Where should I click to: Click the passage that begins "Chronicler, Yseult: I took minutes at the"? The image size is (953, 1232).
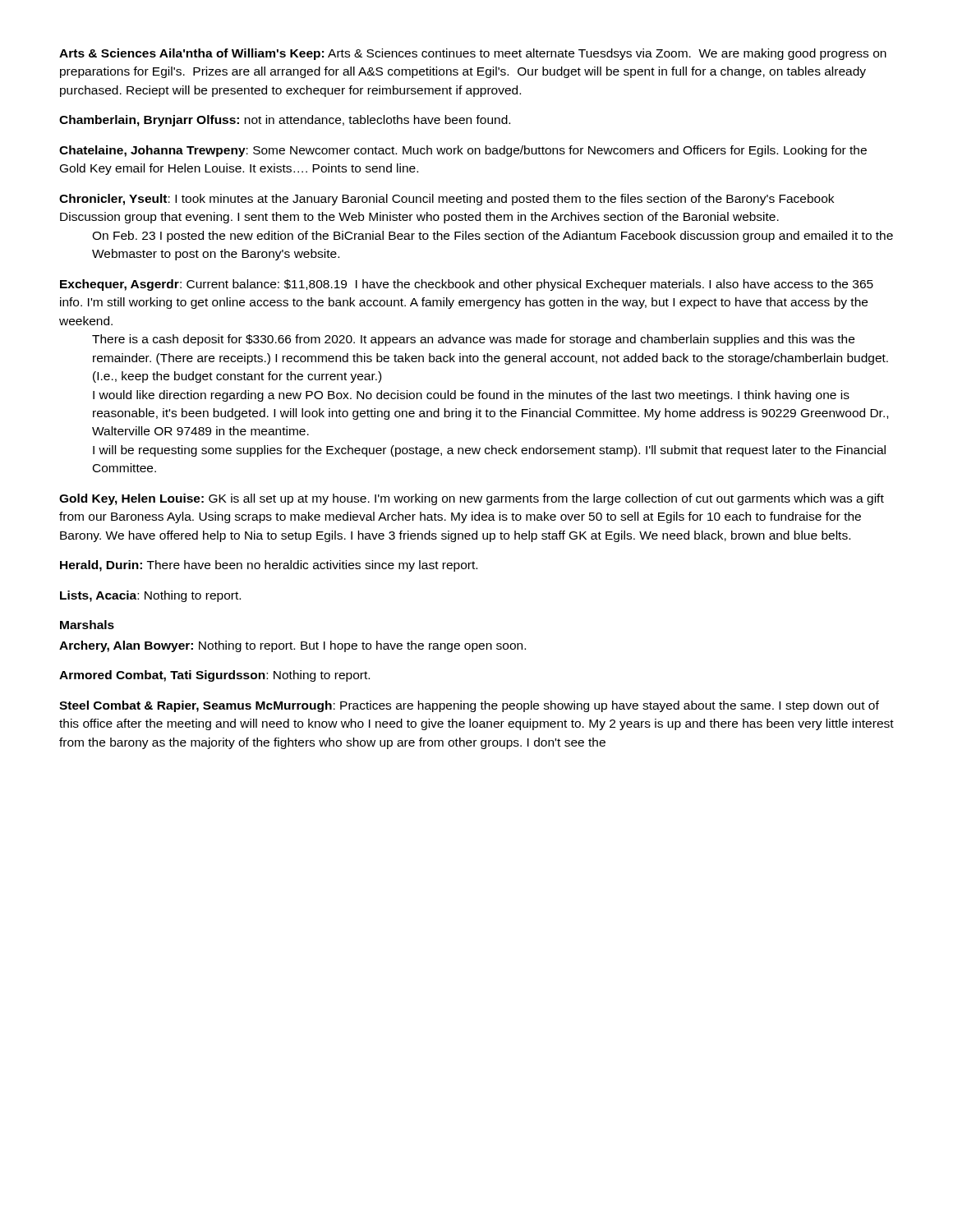[476, 227]
